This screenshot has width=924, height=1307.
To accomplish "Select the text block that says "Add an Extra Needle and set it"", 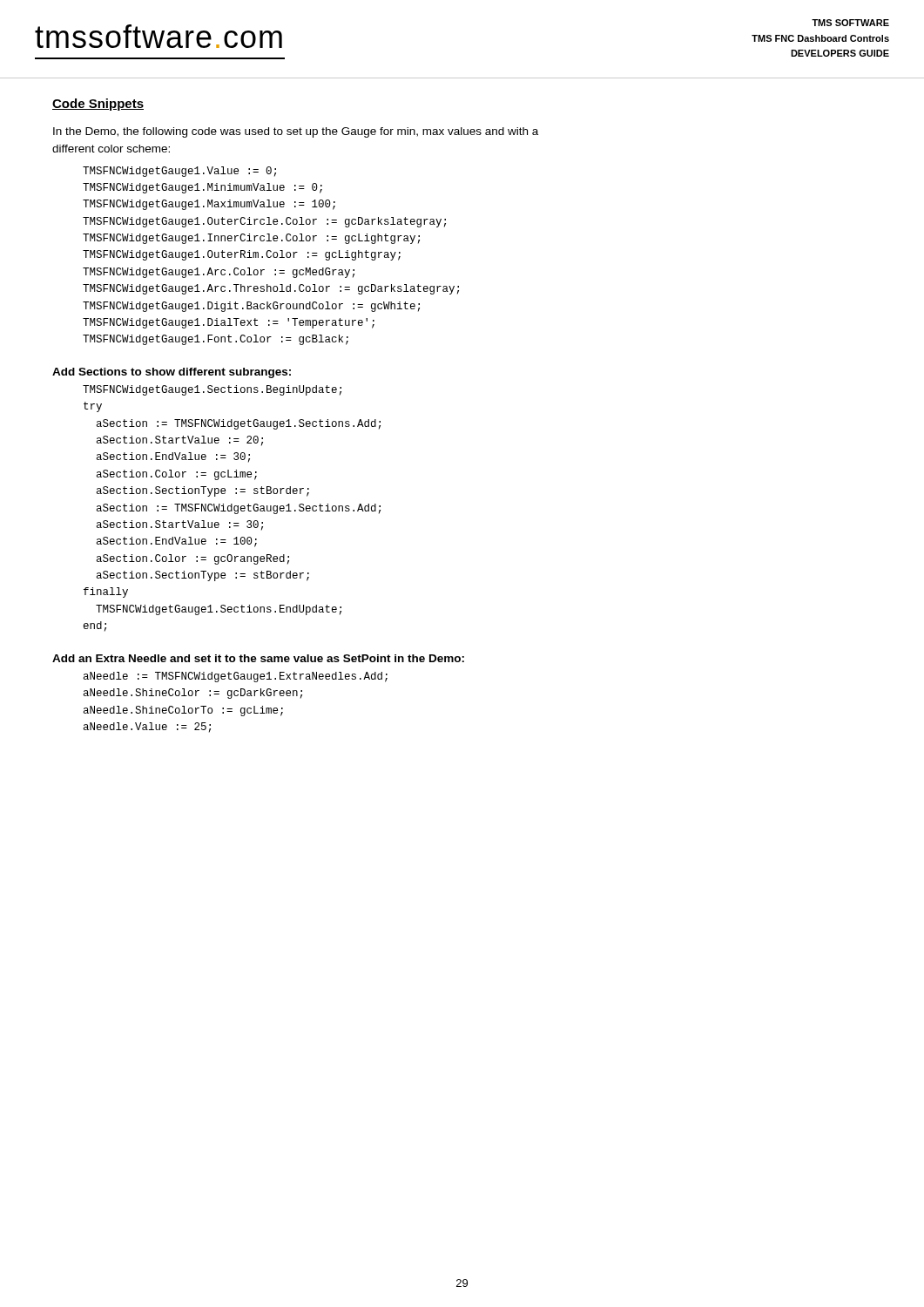I will [259, 658].
